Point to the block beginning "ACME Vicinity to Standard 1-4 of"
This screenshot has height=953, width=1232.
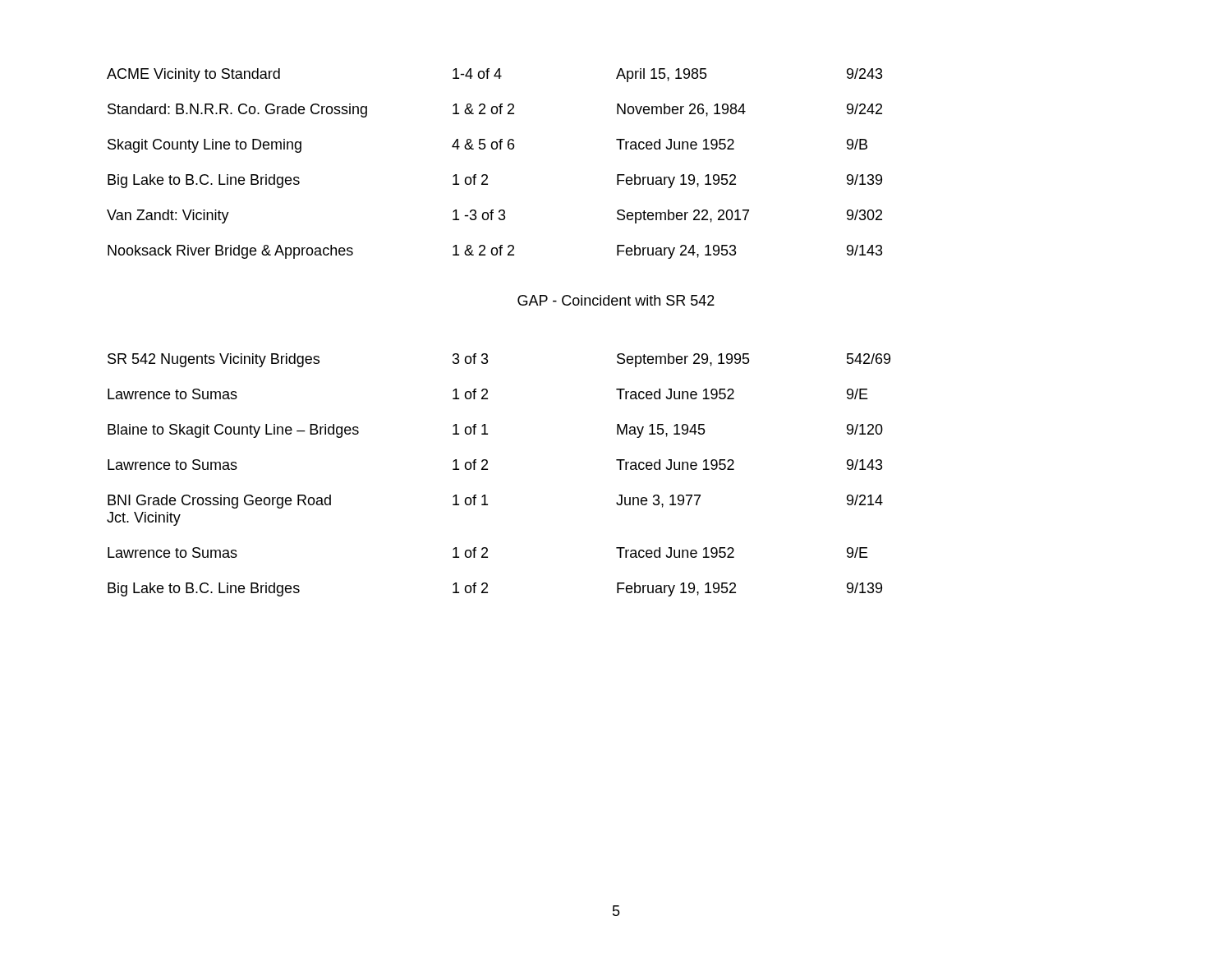(x=495, y=75)
